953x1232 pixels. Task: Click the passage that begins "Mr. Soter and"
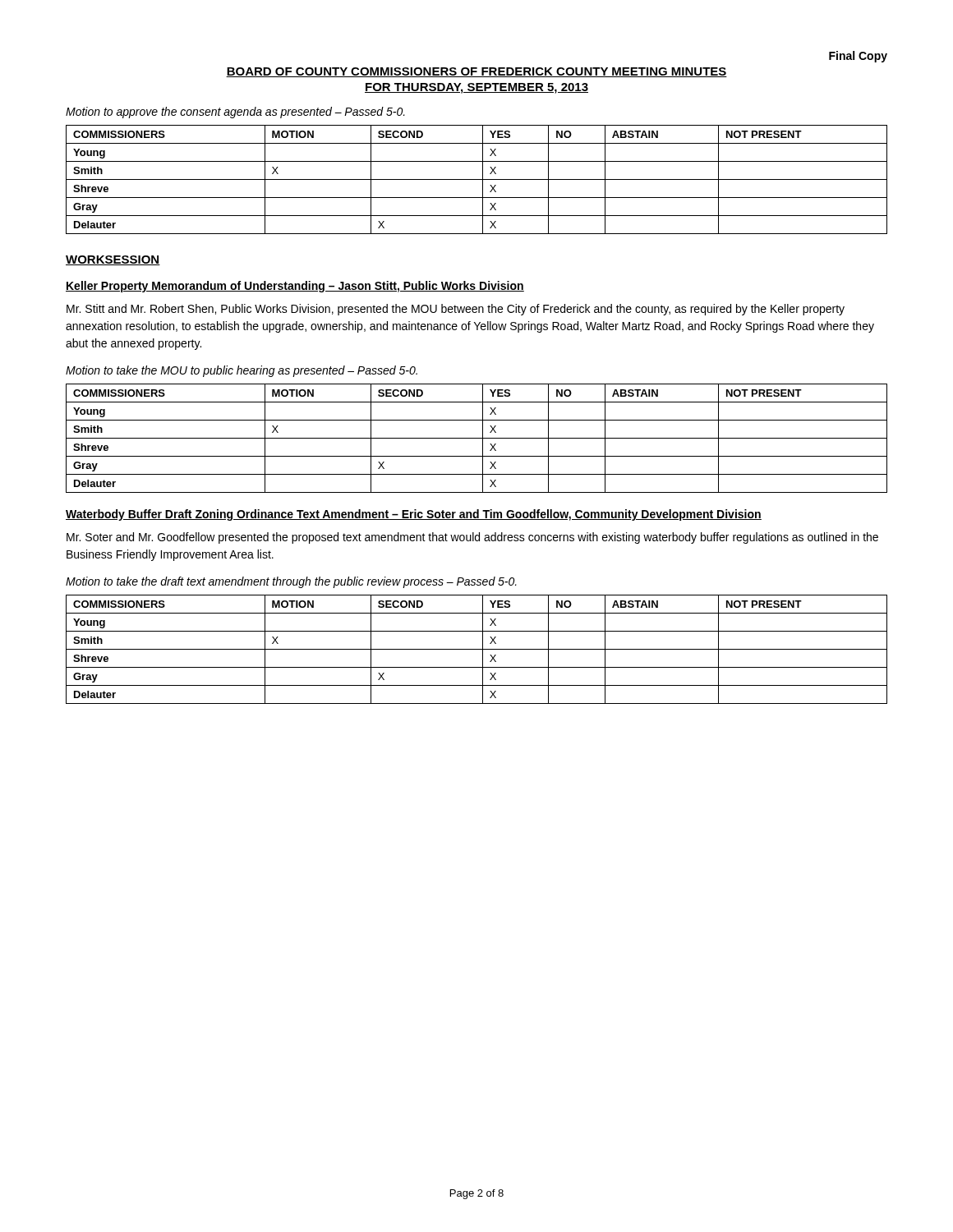coord(472,546)
